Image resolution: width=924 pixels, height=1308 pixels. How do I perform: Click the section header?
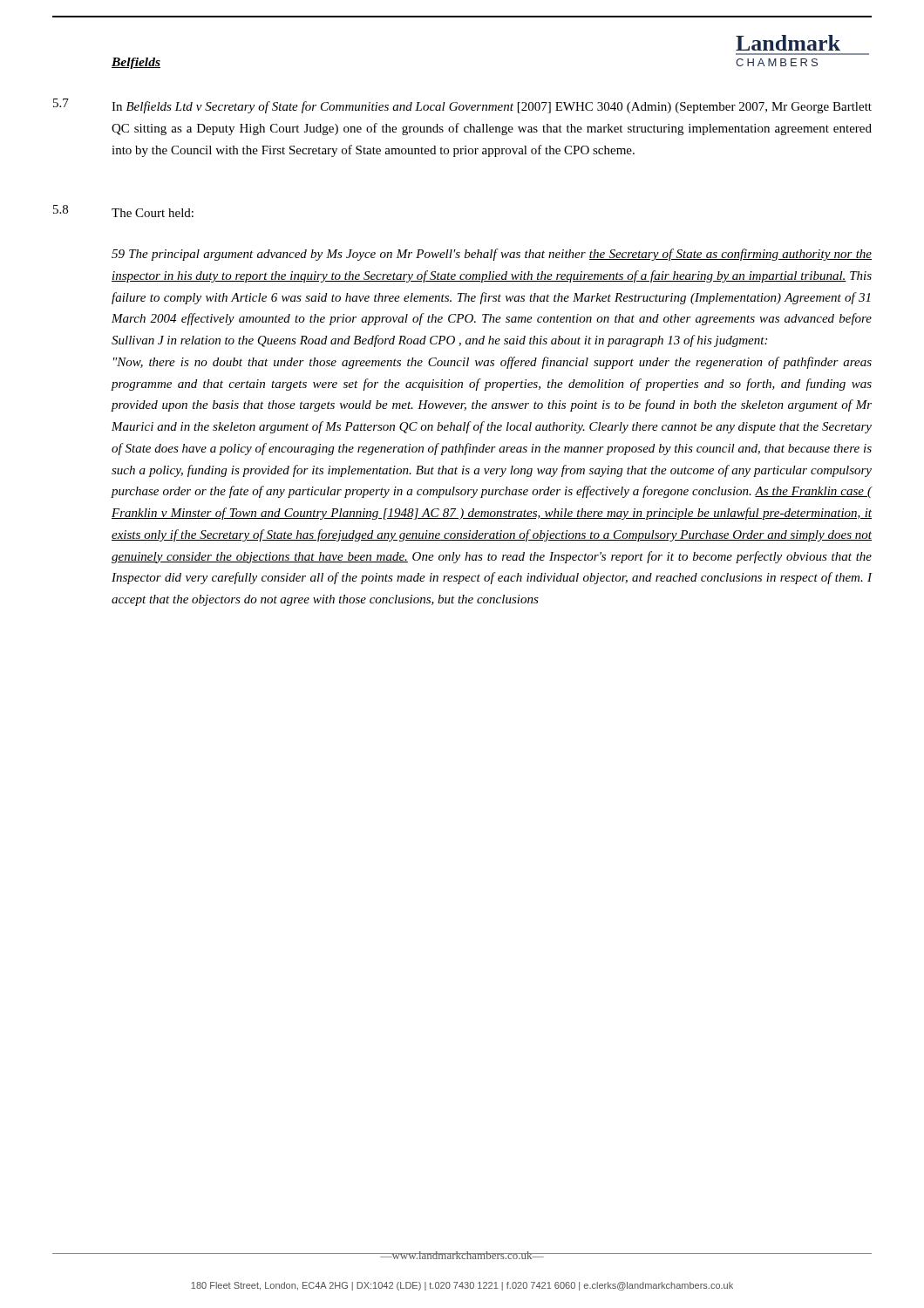(136, 61)
